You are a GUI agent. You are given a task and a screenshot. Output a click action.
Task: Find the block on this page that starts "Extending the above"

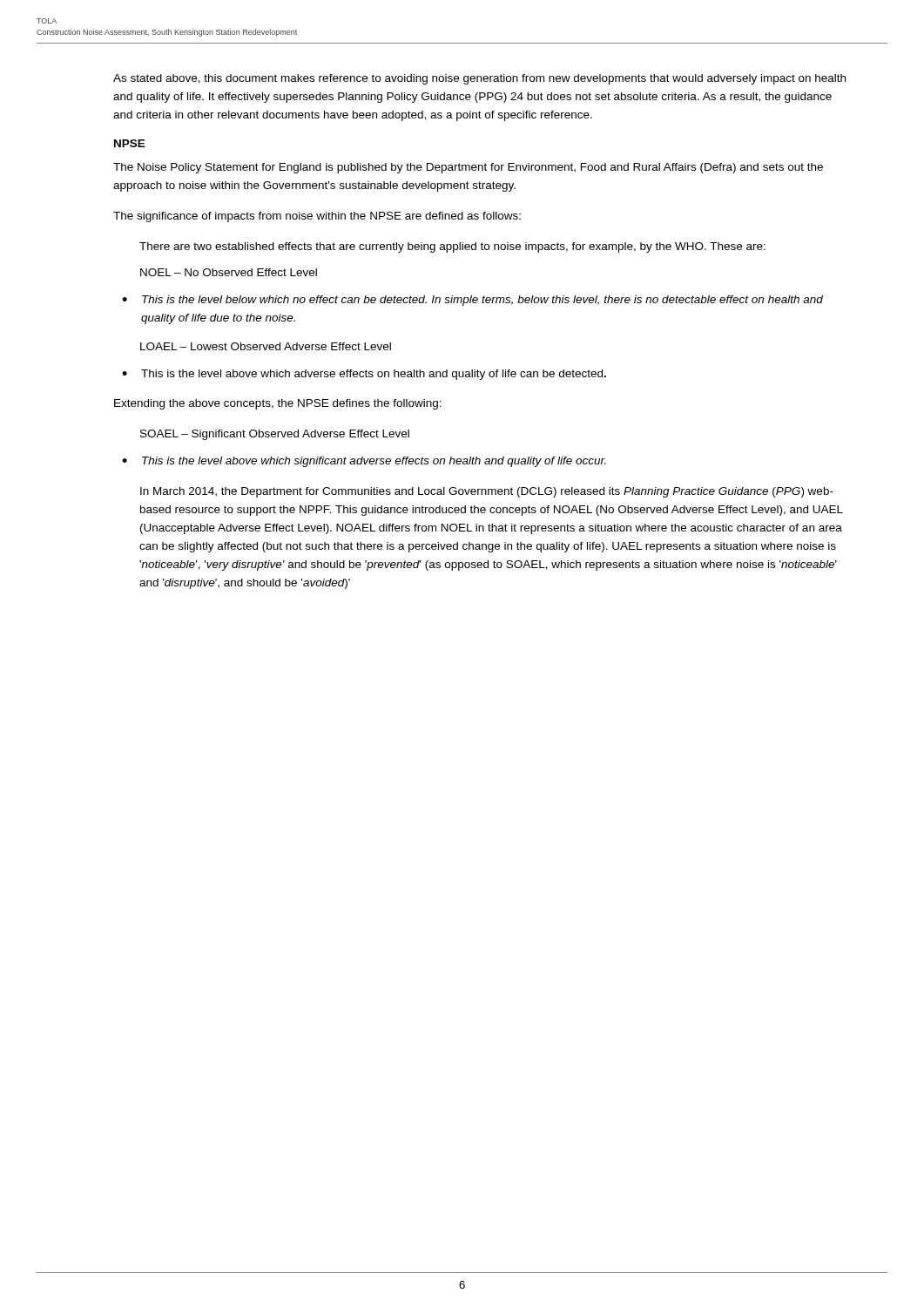tap(278, 403)
